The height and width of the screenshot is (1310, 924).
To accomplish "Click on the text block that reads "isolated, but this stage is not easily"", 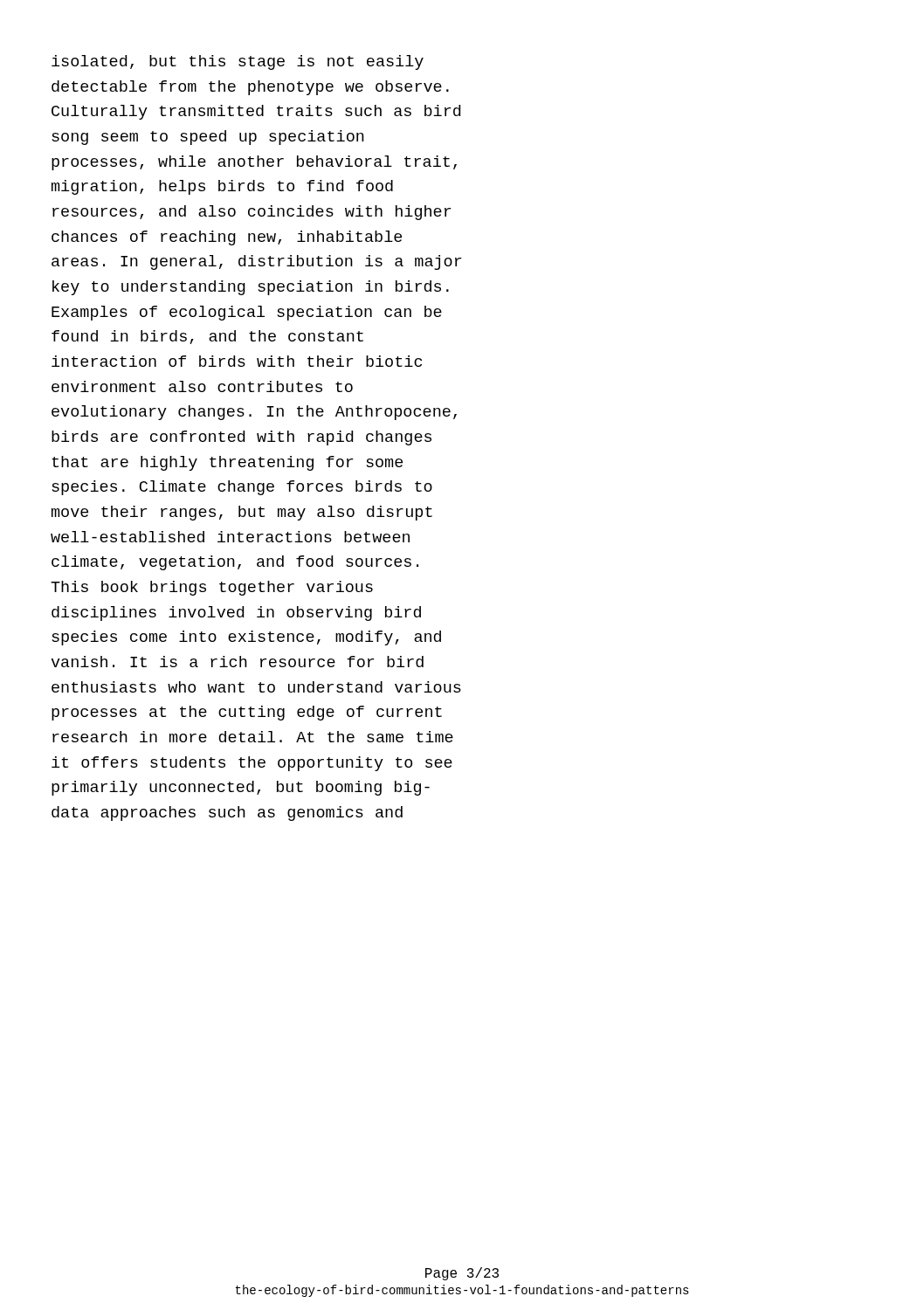I will pos(238,62).
